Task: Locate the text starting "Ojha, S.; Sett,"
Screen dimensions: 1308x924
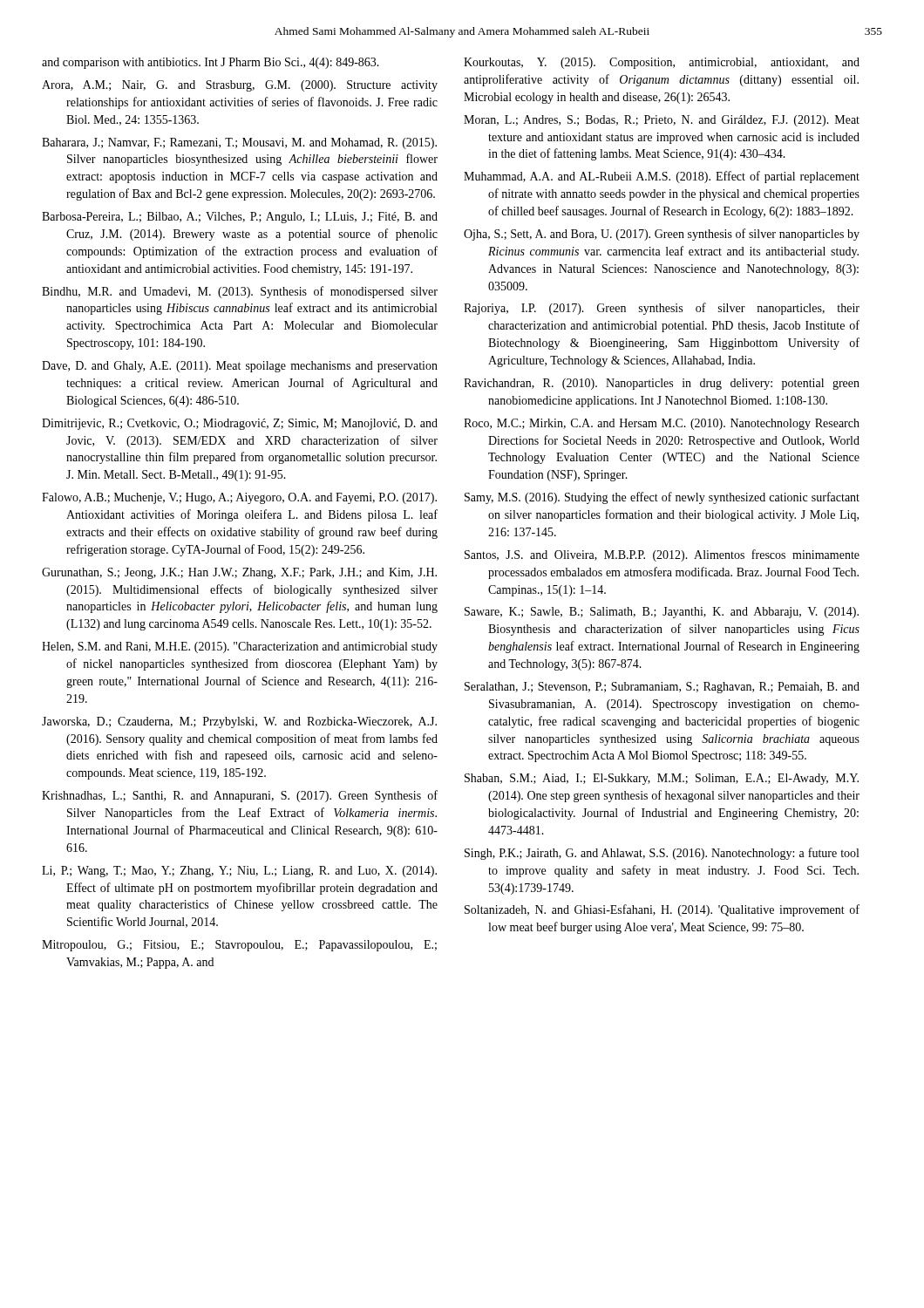Action: [x=662, y=260]
